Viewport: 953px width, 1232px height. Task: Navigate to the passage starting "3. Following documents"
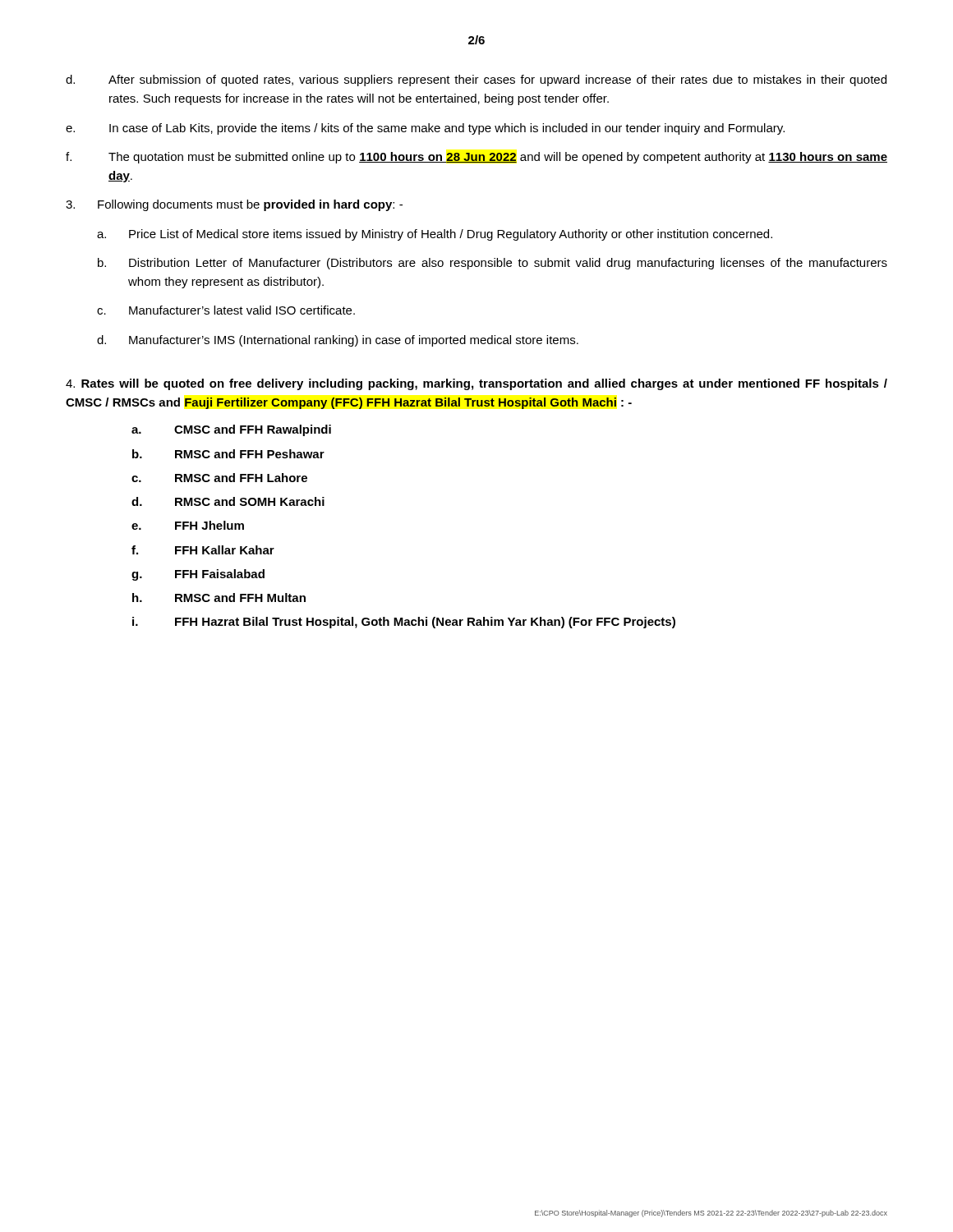pos(476,277)
